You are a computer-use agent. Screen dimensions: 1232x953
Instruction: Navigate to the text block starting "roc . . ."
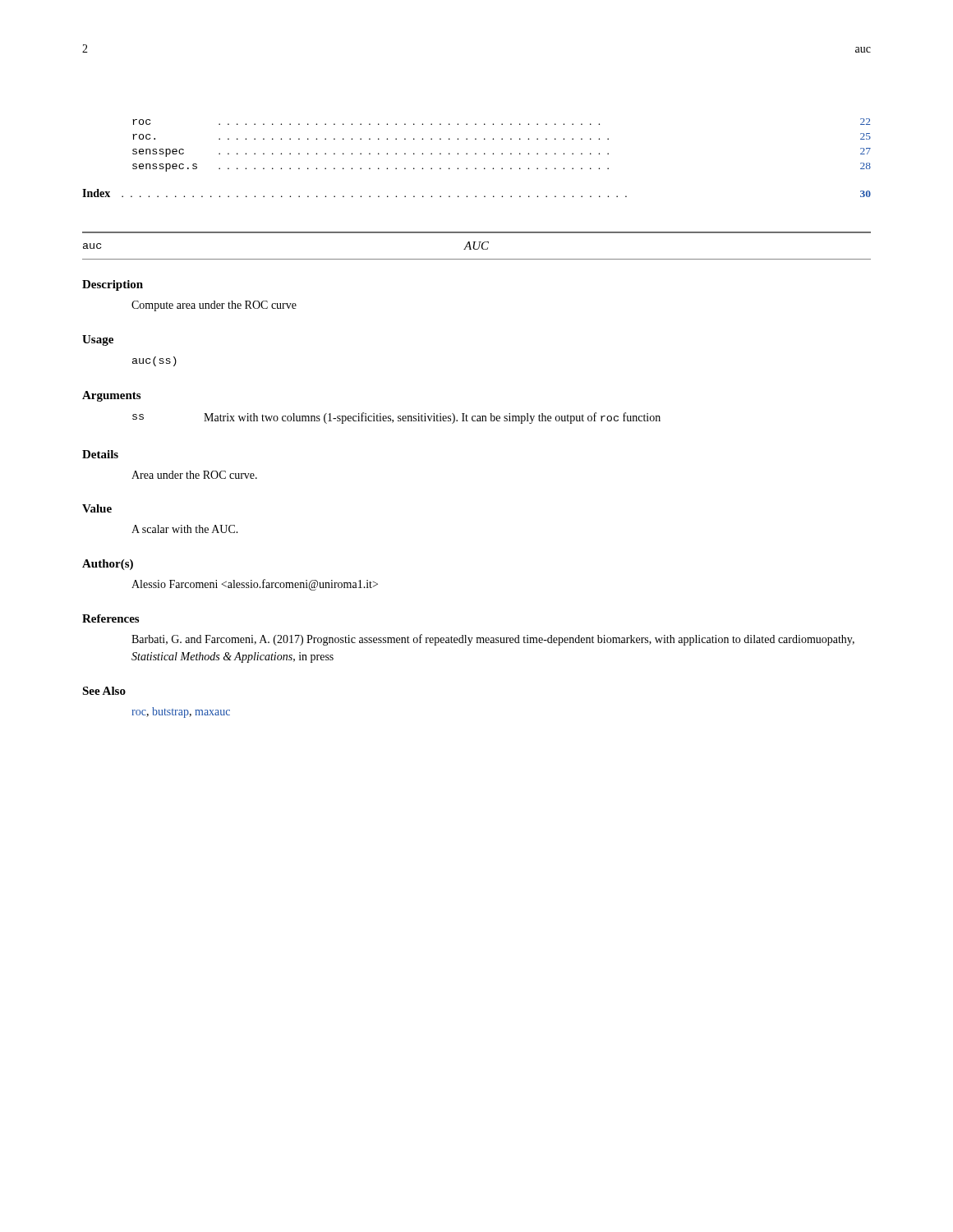coord(501,122)
